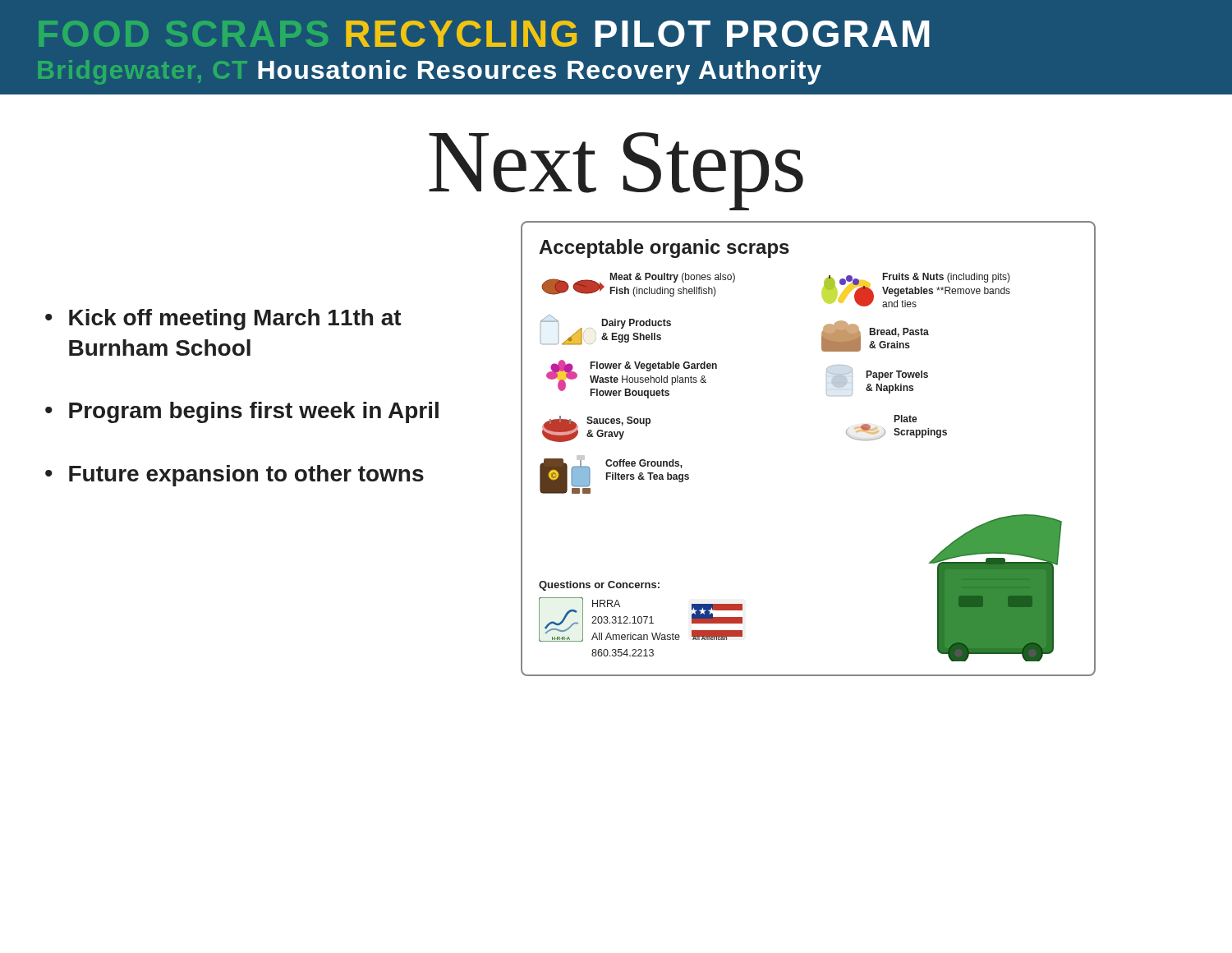
Task: Find the list item that reads "• Program begins"
Action: (242, 411)
